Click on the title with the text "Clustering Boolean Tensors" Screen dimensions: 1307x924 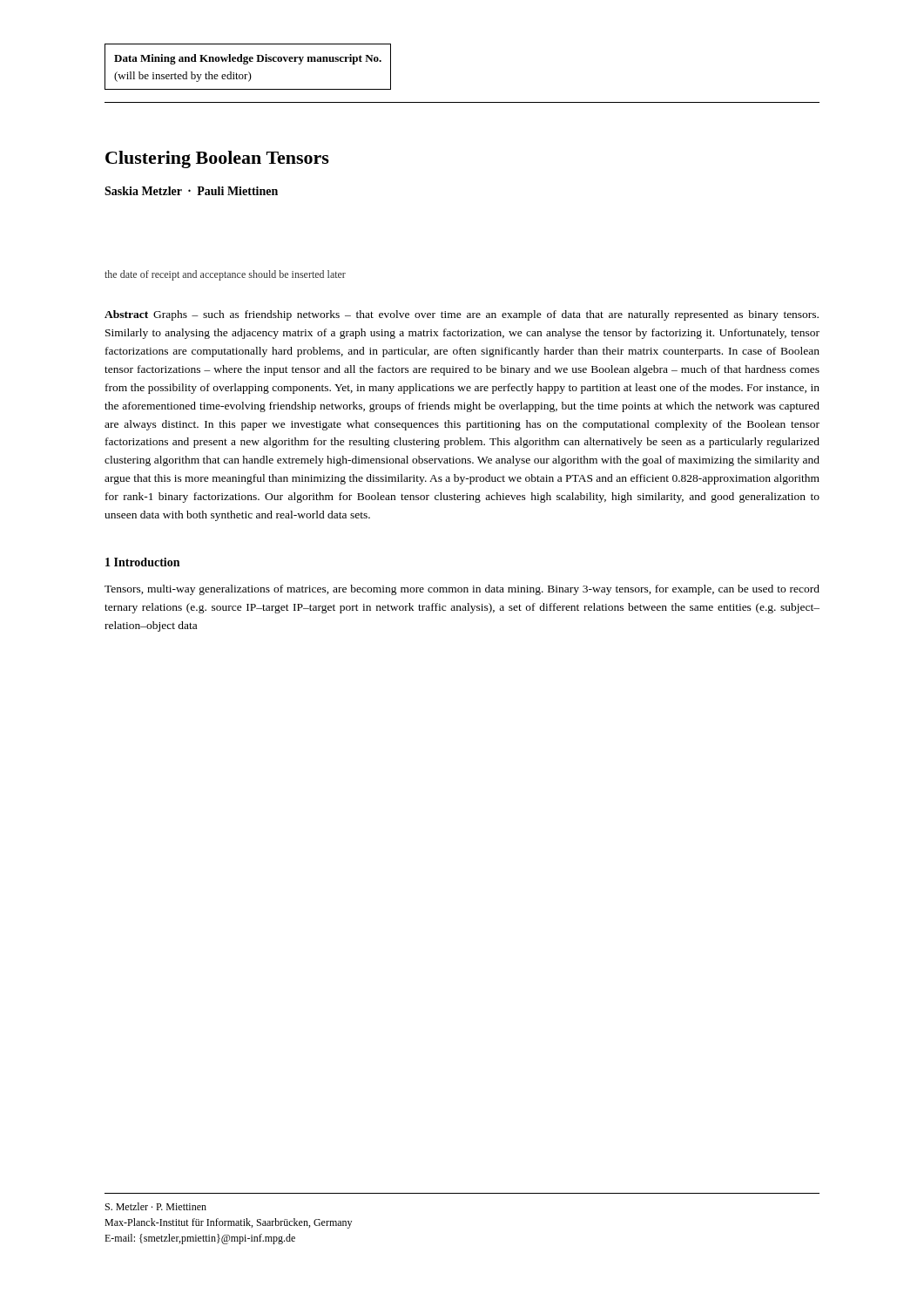point(217,157)
